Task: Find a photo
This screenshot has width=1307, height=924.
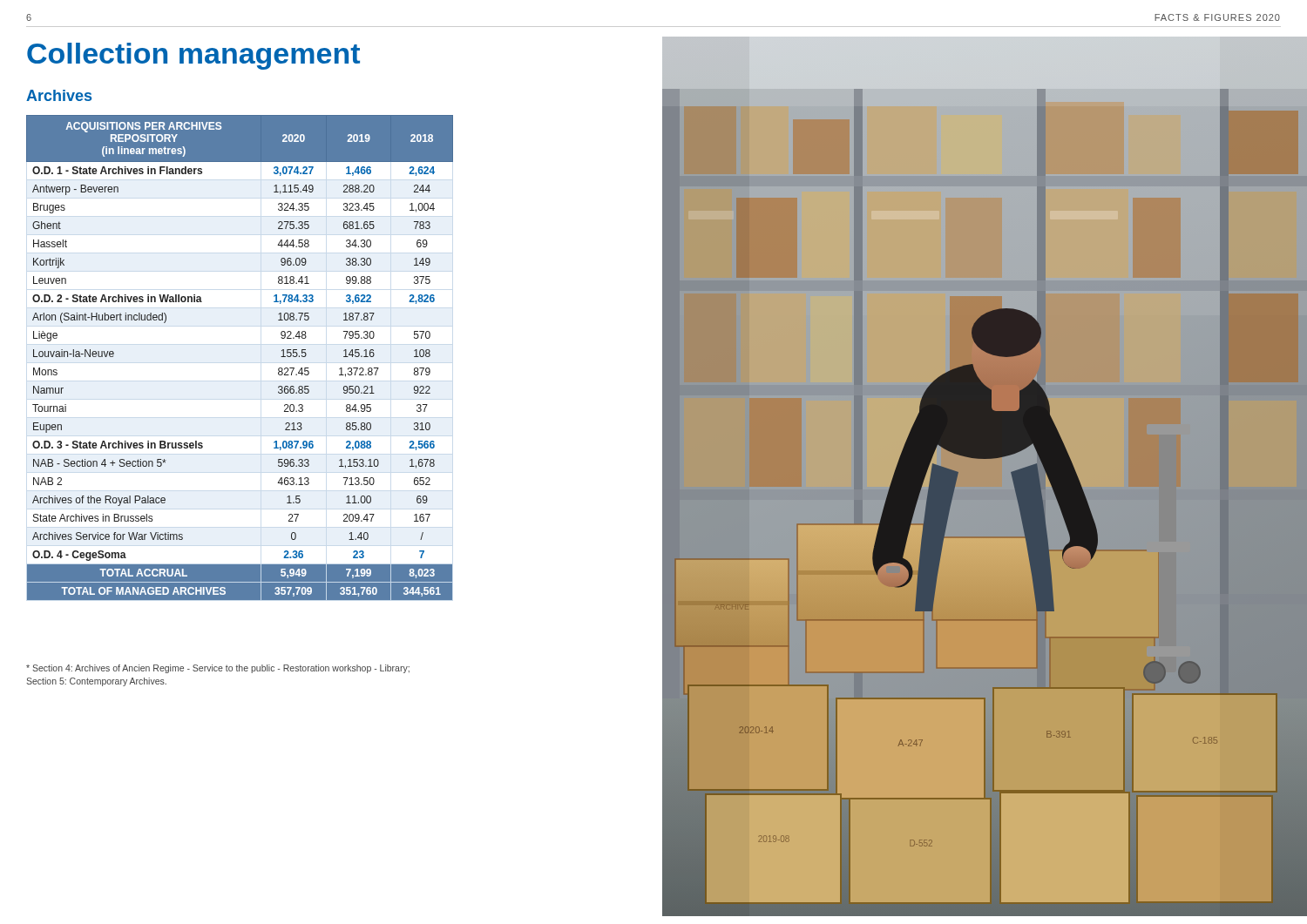Action: 985,476
